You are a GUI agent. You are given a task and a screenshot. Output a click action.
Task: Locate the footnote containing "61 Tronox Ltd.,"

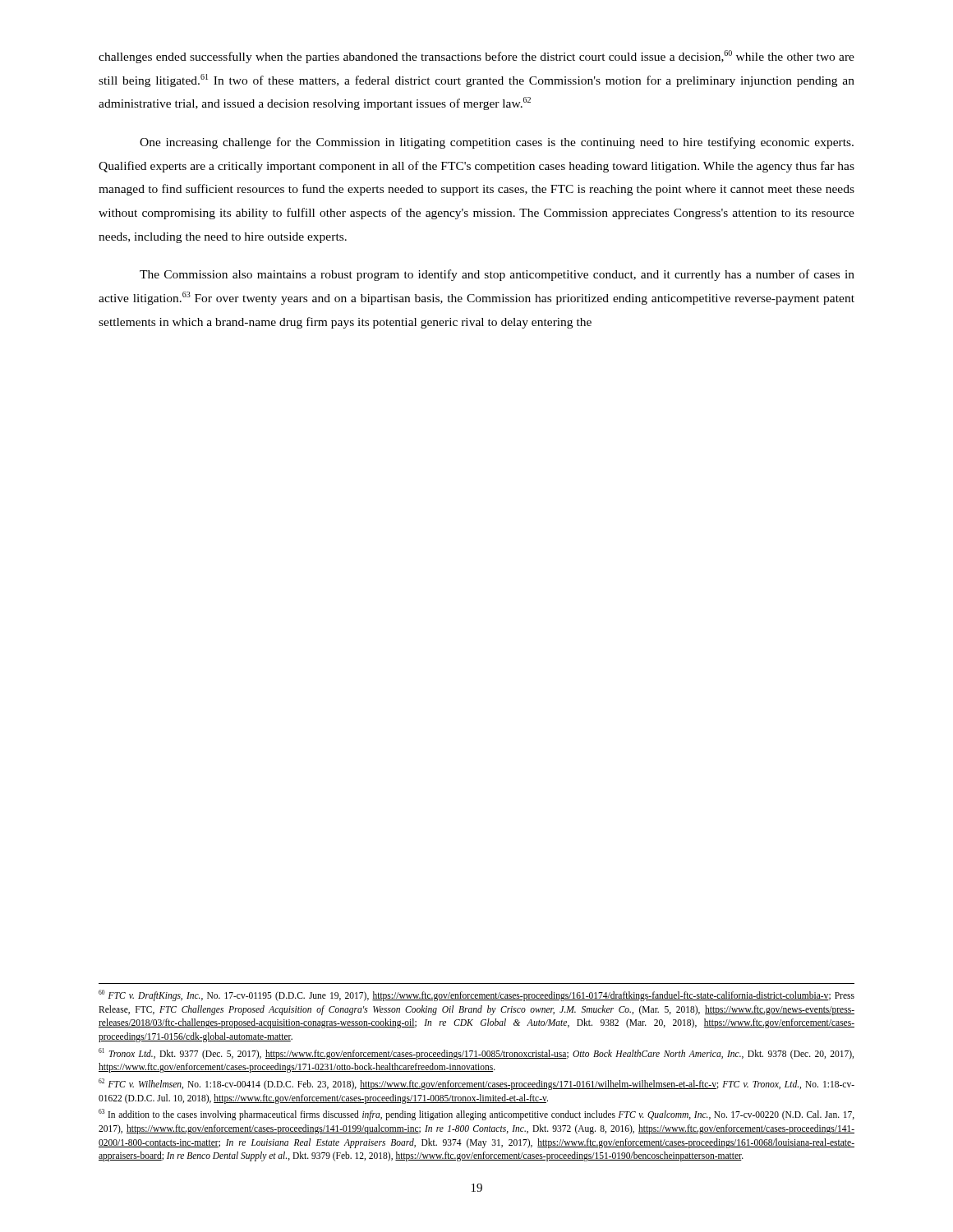pyautogui.click(x=476, y=1060)
